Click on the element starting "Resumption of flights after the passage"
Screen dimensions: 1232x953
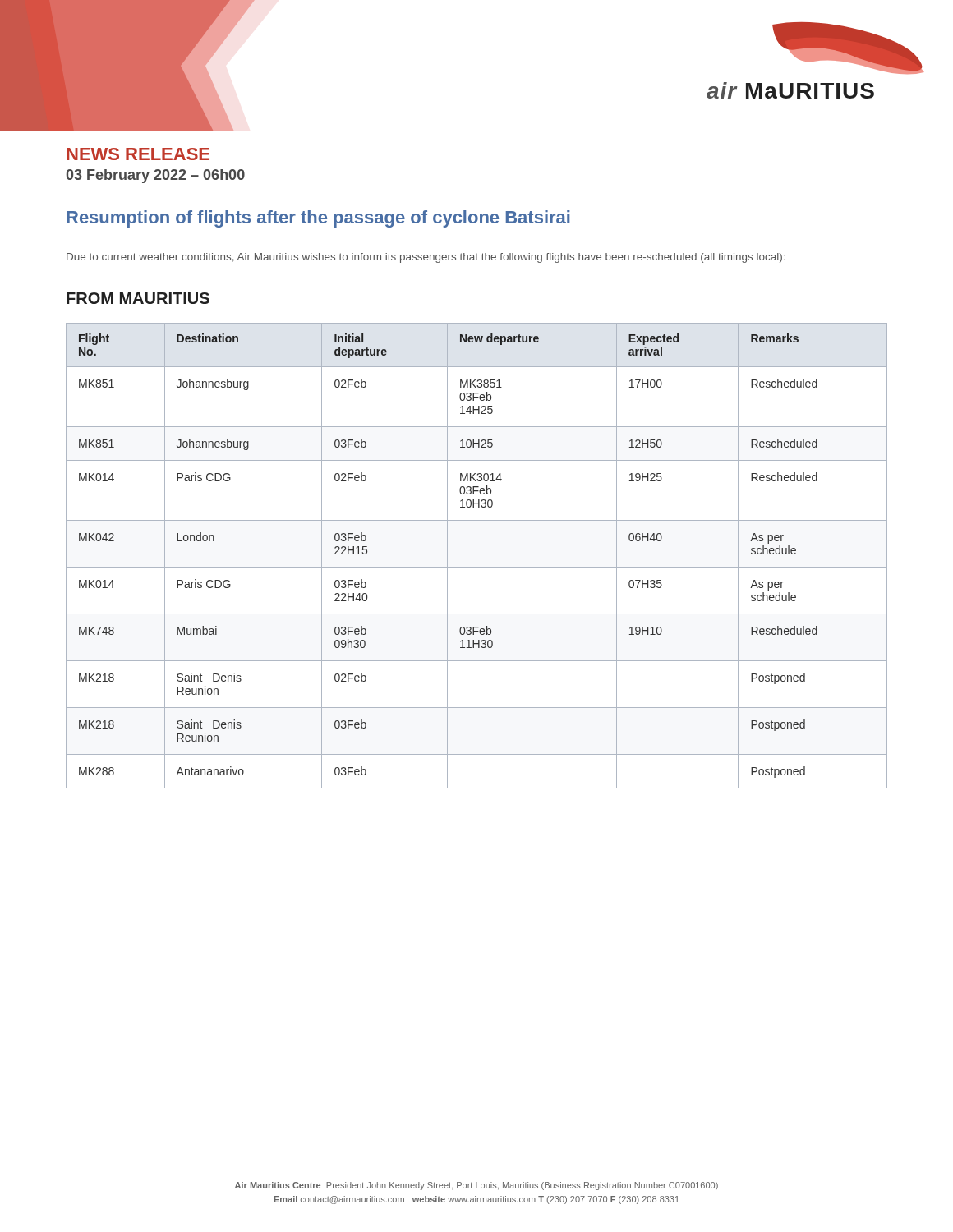click(x=318, y=217)
